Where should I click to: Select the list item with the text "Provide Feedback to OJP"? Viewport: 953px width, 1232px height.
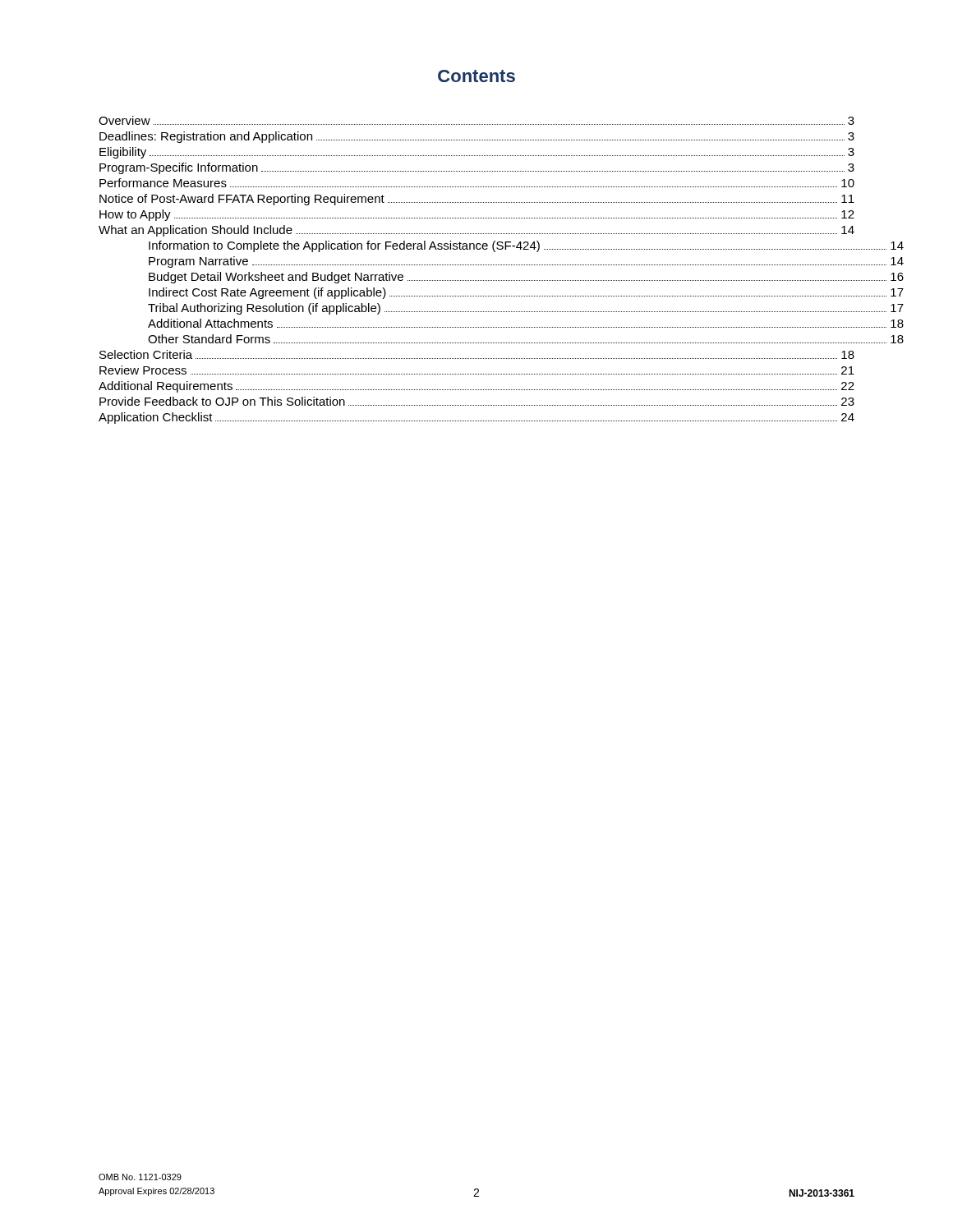click(476, 401)
